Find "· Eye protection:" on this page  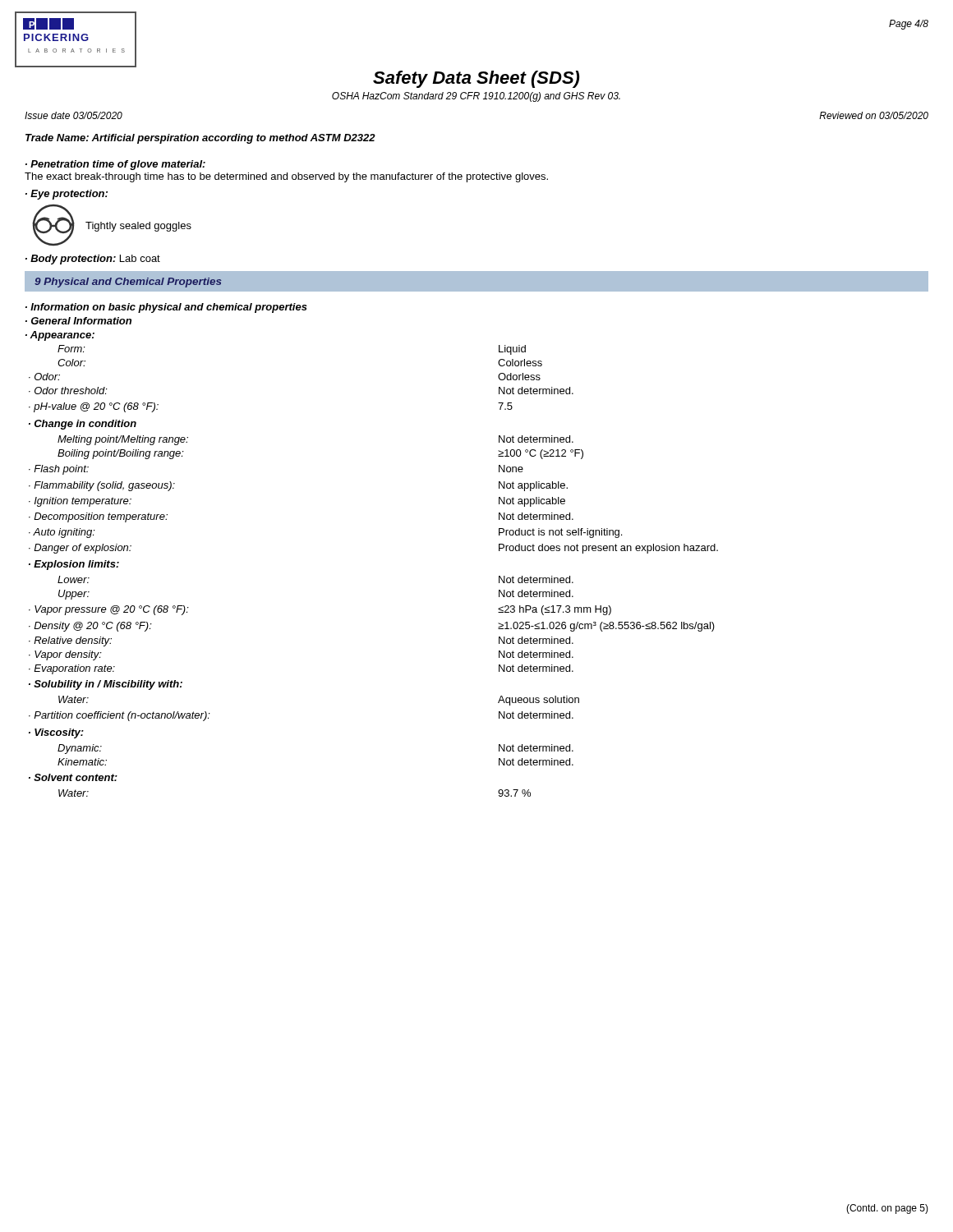pos(67,193)
